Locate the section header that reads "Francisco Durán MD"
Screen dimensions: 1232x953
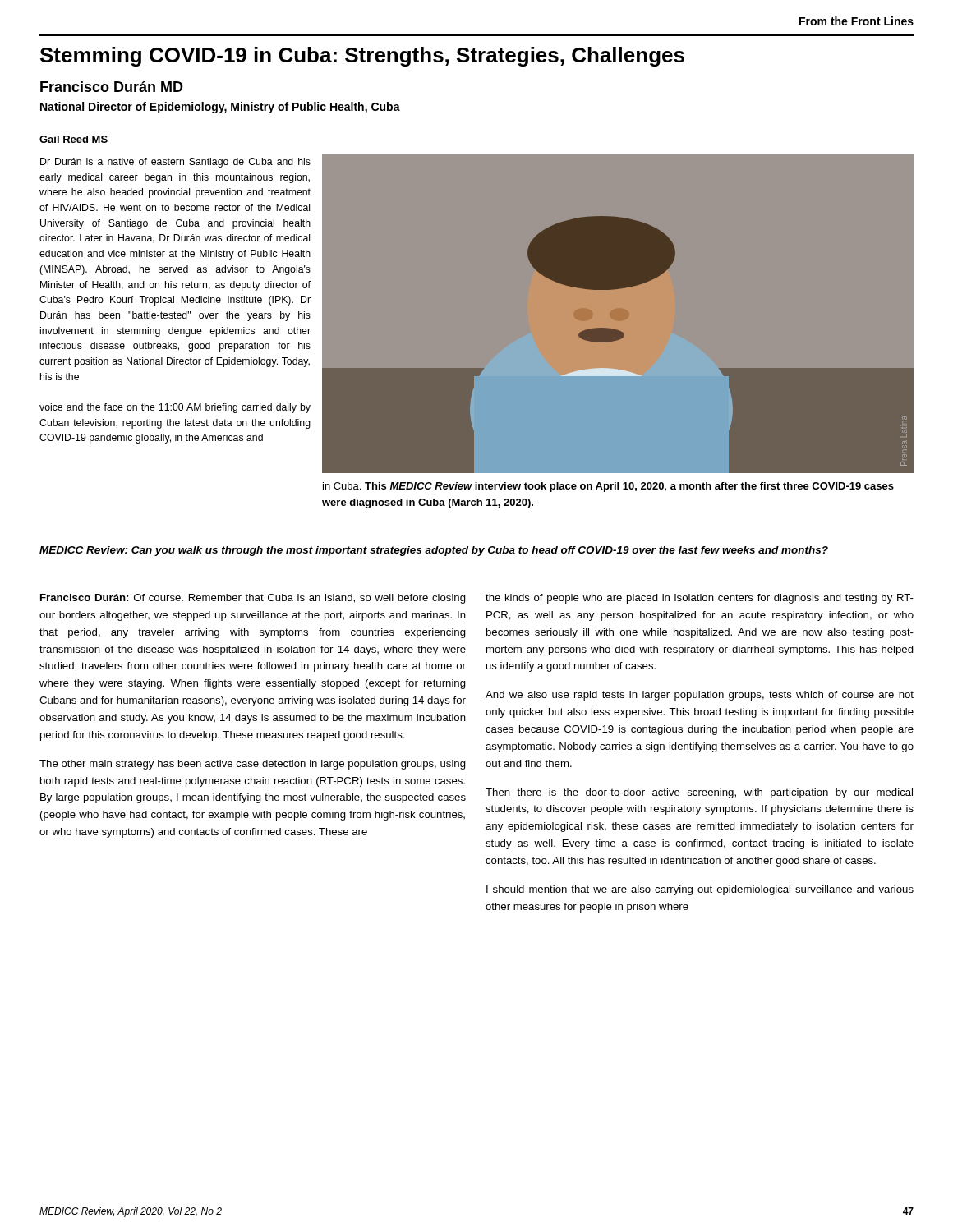click(111, 87)
